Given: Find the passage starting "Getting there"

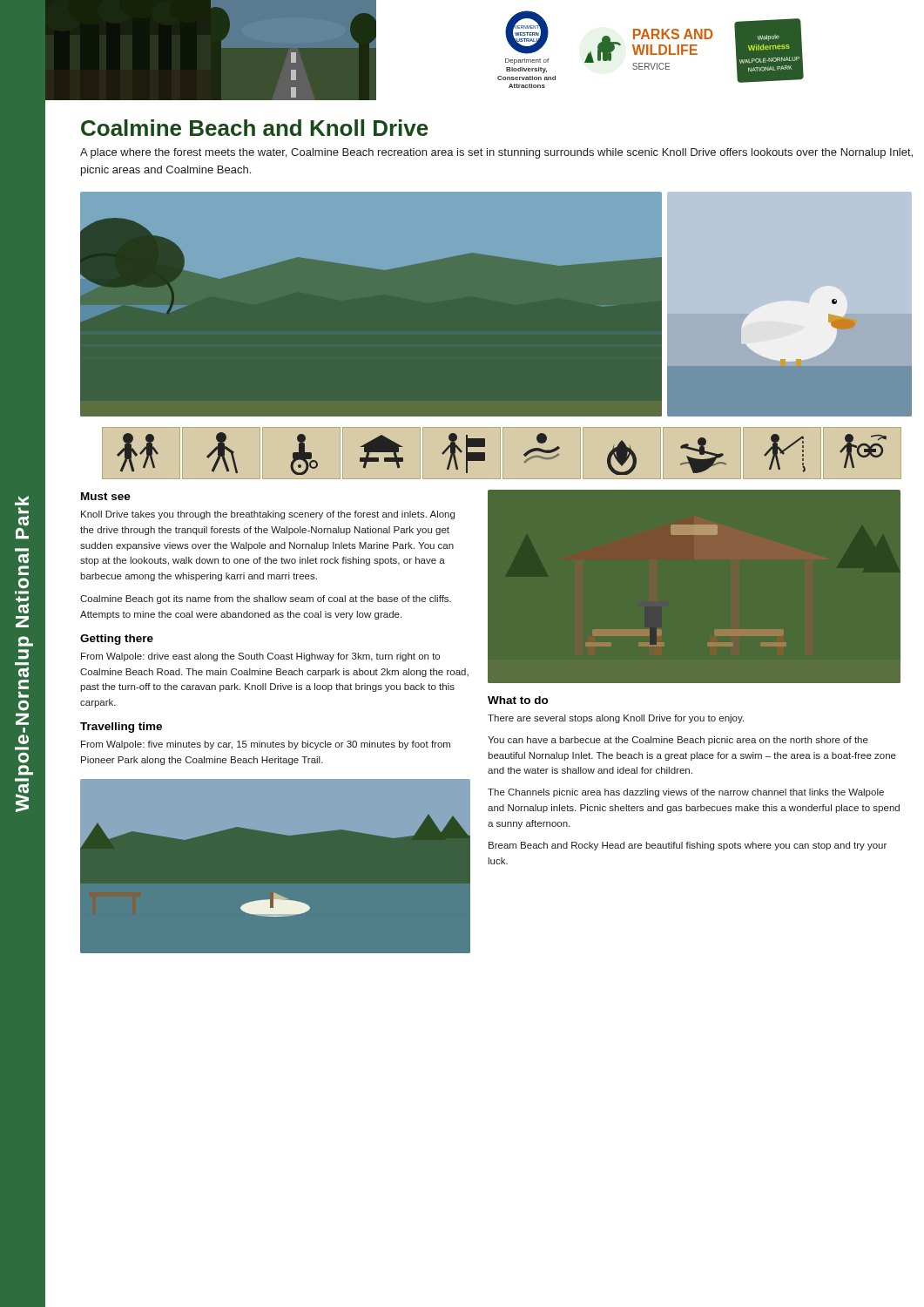Looking at the screenshot, I should point(117,638).
